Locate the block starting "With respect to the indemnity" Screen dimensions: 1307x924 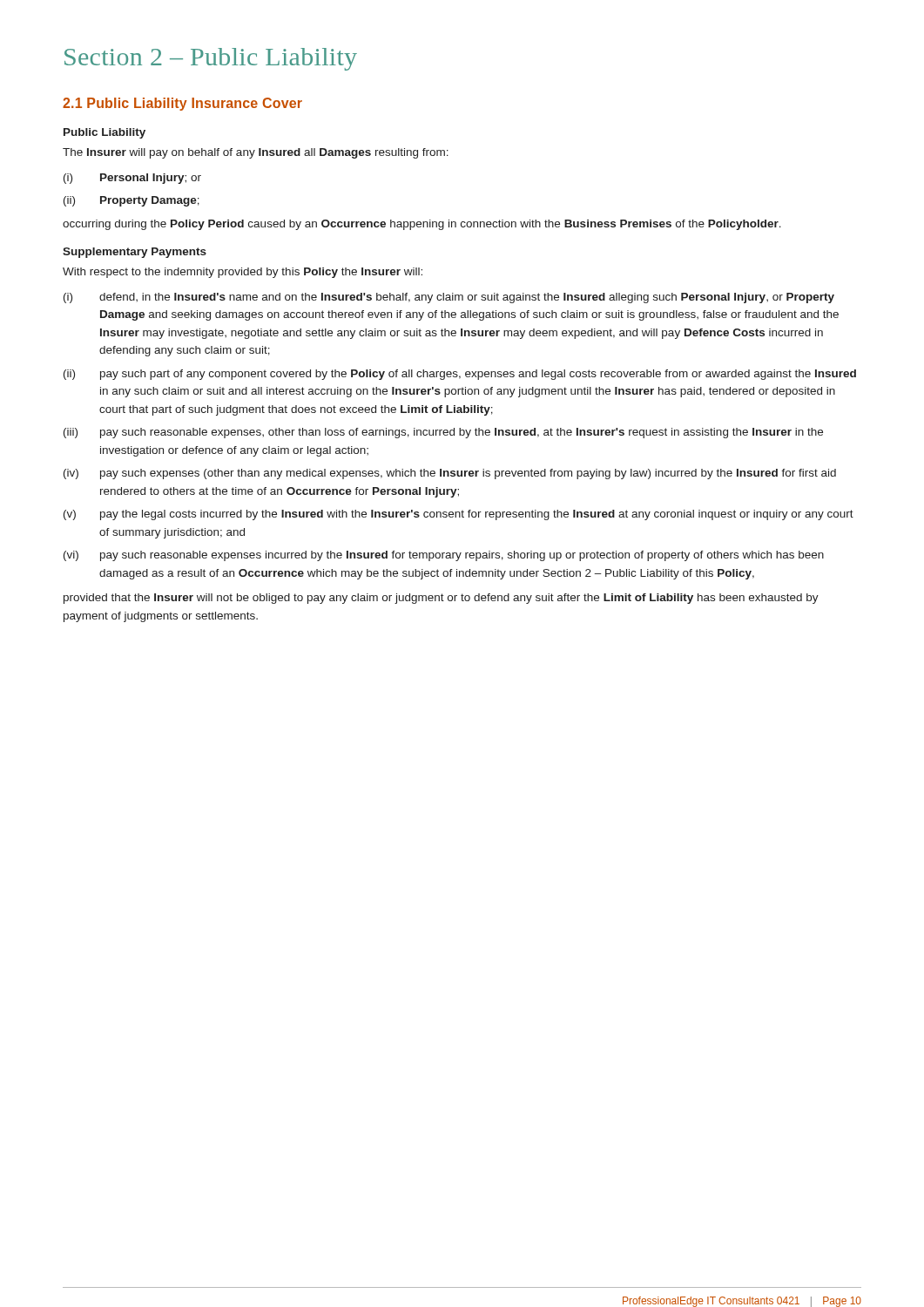coord(243,273)
